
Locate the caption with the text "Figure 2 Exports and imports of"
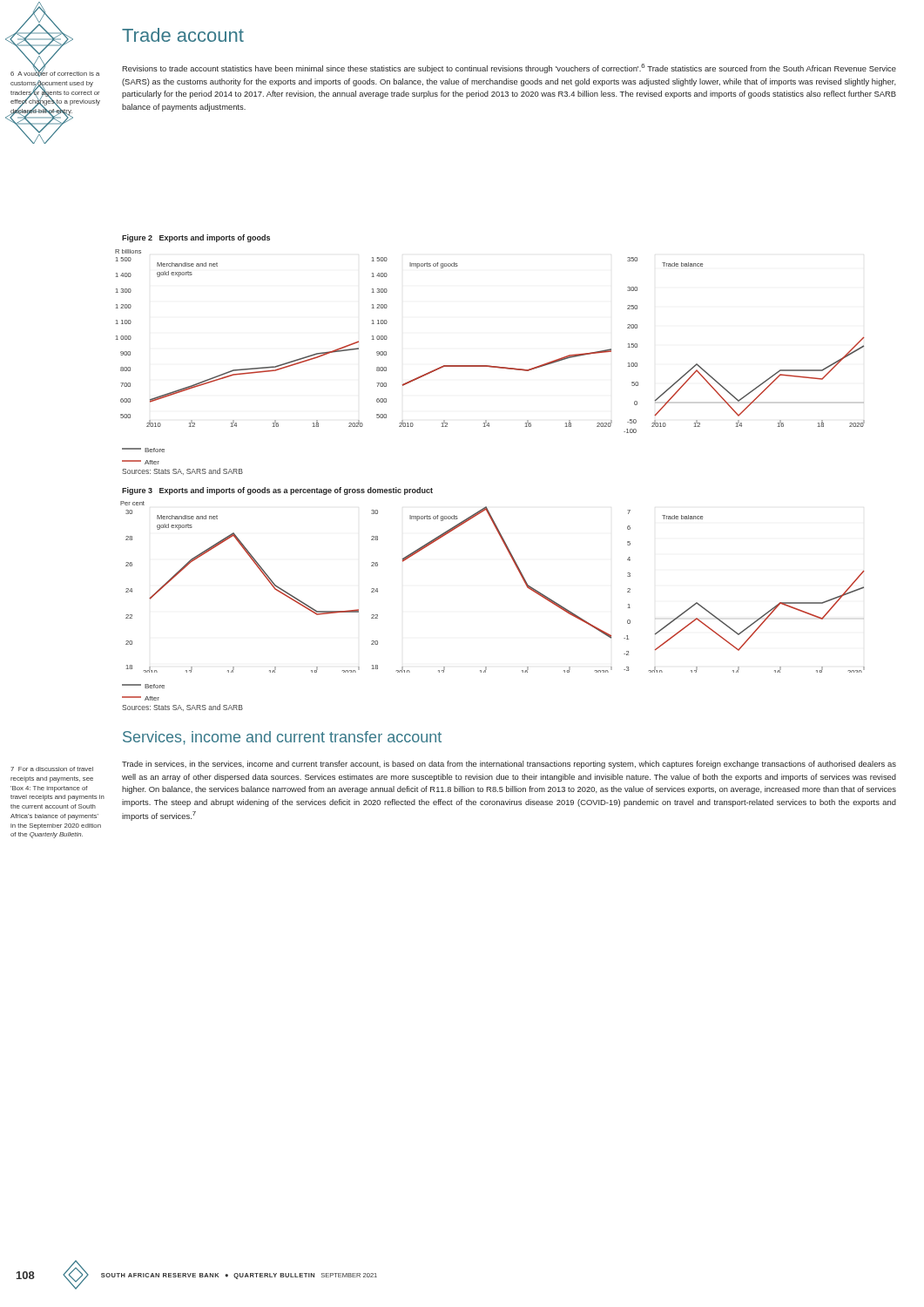point(196,238)
